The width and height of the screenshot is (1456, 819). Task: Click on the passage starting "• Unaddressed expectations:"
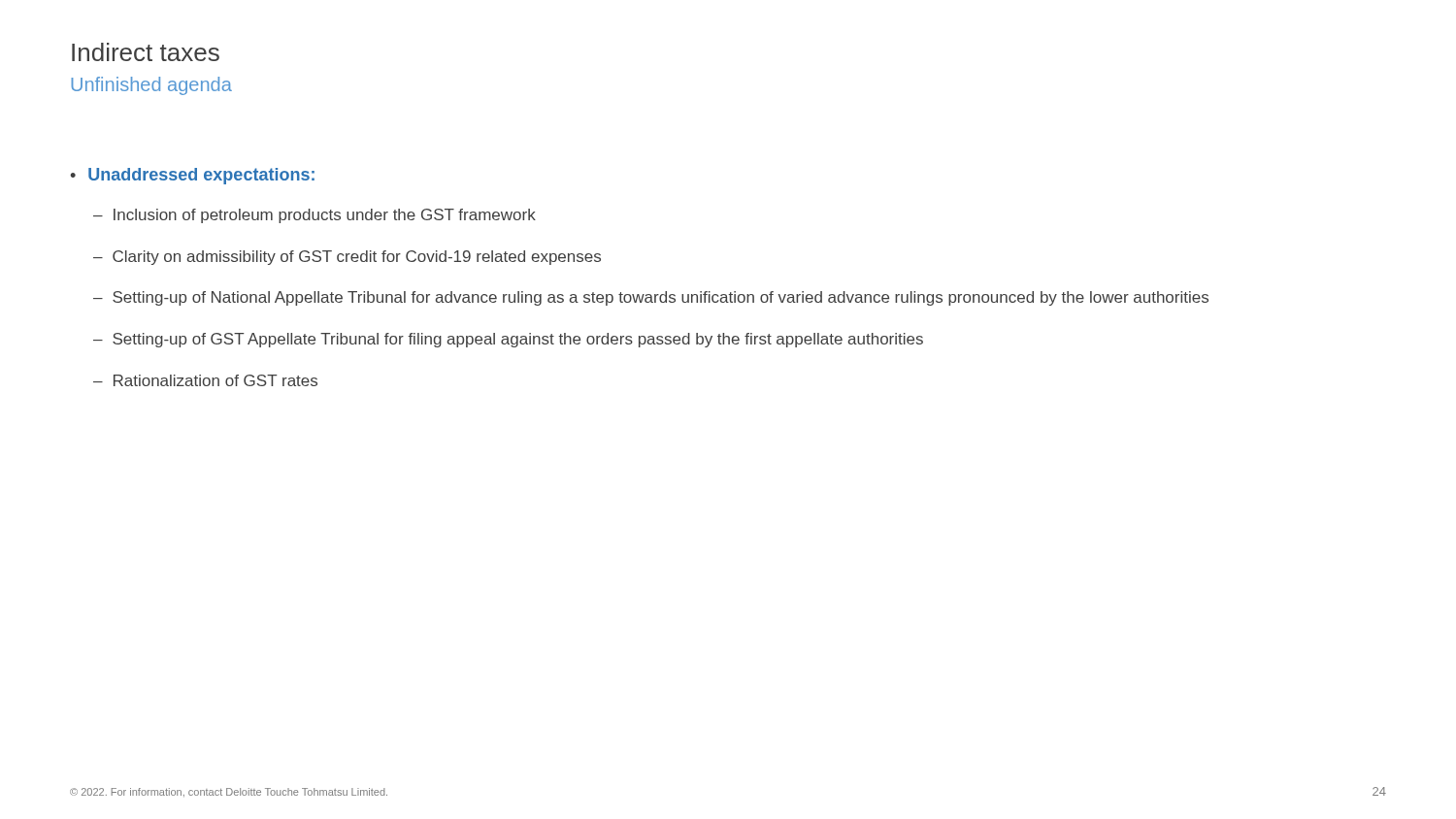193,176
